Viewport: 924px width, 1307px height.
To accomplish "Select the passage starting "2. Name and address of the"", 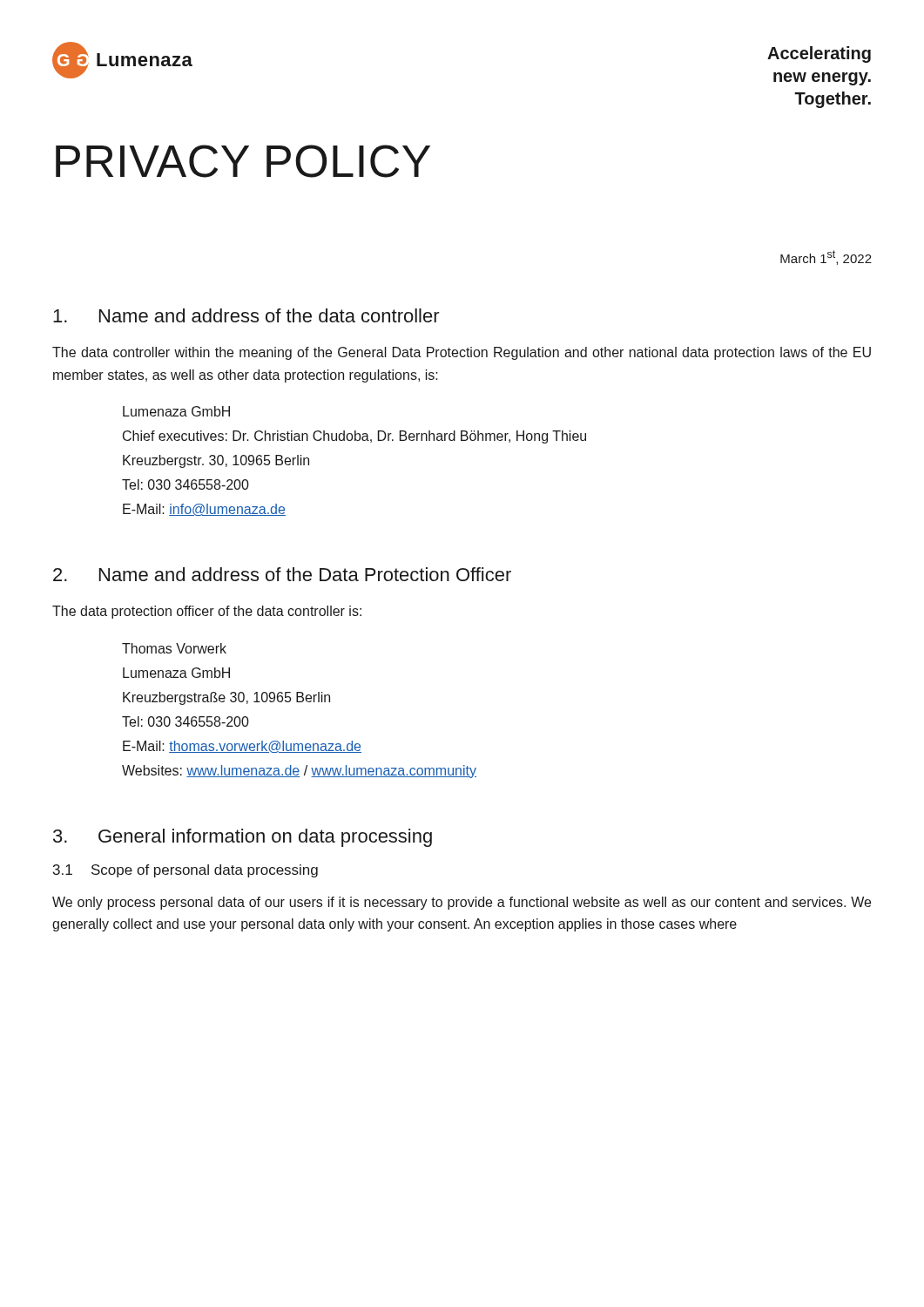I will point(282,575).
